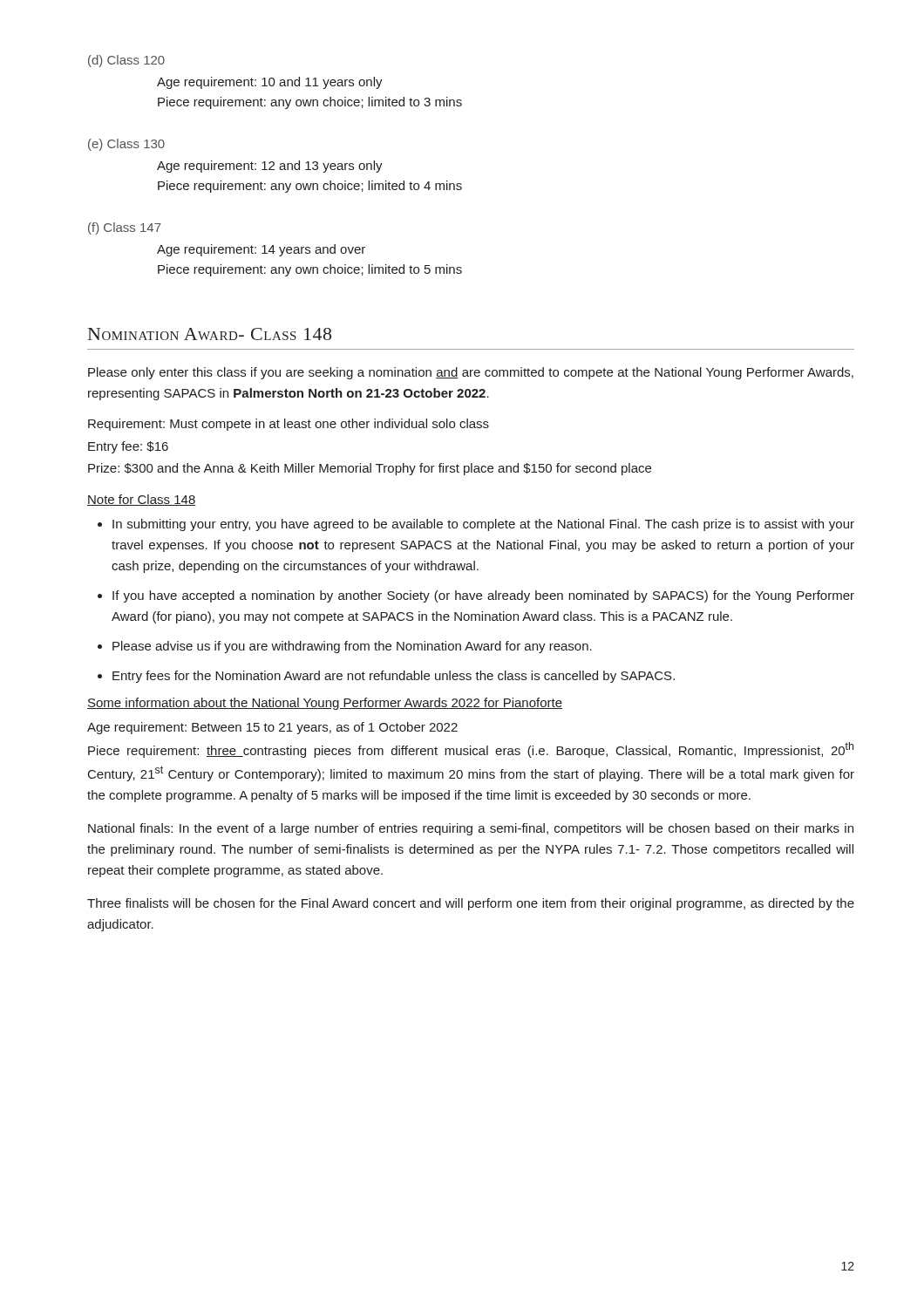Where is the passage that starts "Entry fees for the Nomination Award are not"?
Viewport: 924px width, 1308px height.
(394, 675)
